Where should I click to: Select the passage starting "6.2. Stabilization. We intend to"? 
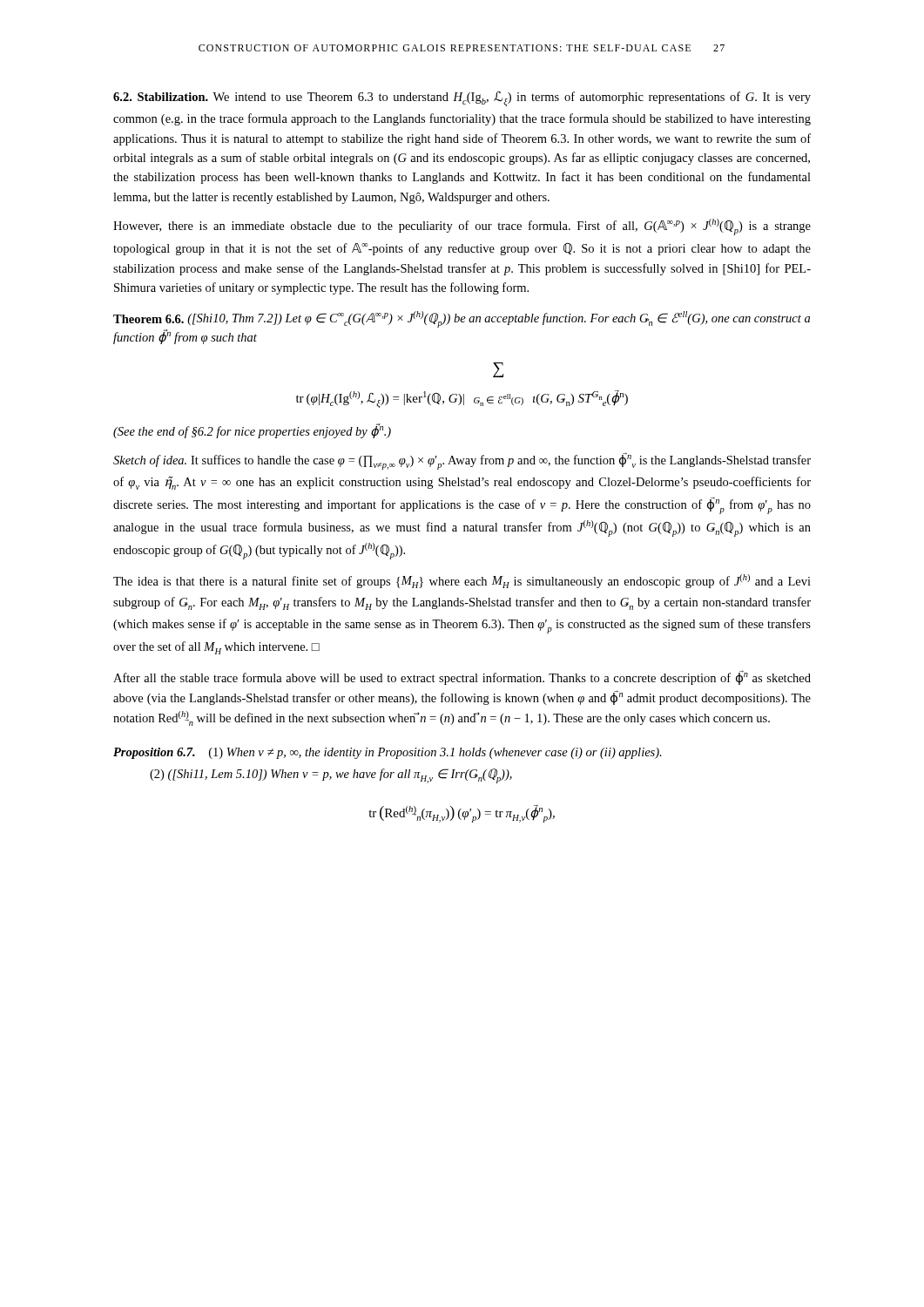coord(462,147)
